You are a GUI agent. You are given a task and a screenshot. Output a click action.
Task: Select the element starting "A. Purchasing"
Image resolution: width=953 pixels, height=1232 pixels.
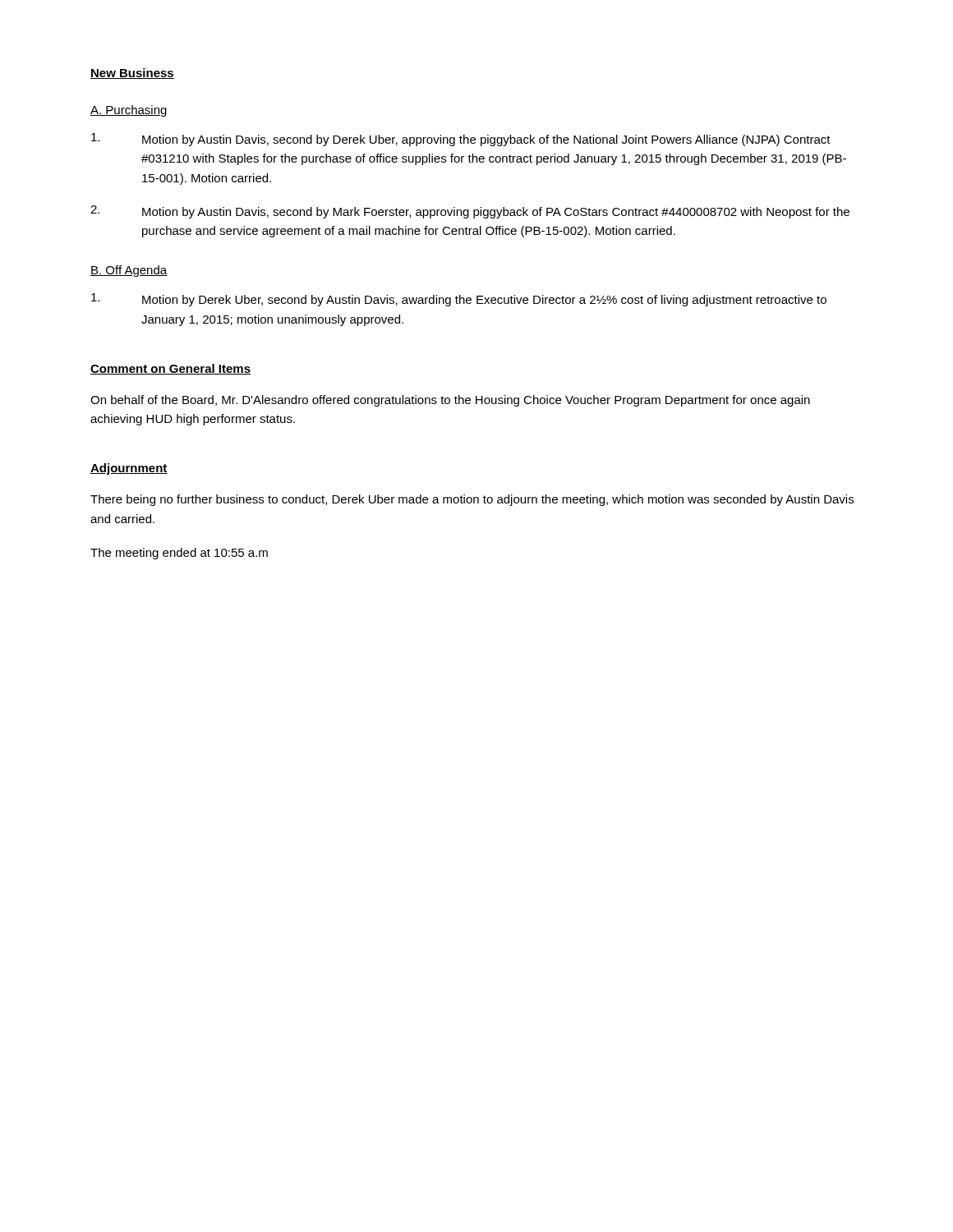pos(129,110)
